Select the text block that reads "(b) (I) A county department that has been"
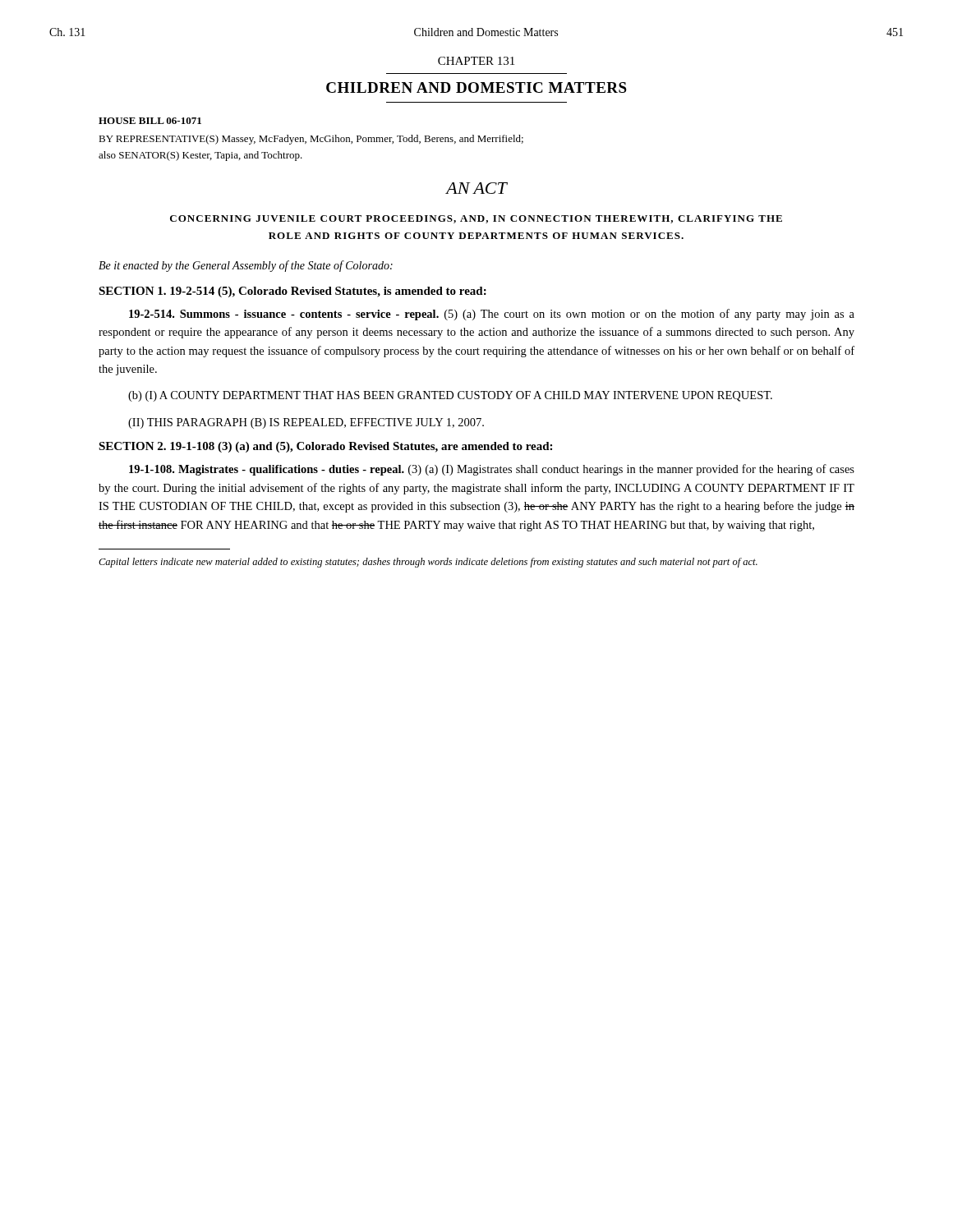Image resolution: width=953 pixels, height=1232 pixels. (450, 395)
